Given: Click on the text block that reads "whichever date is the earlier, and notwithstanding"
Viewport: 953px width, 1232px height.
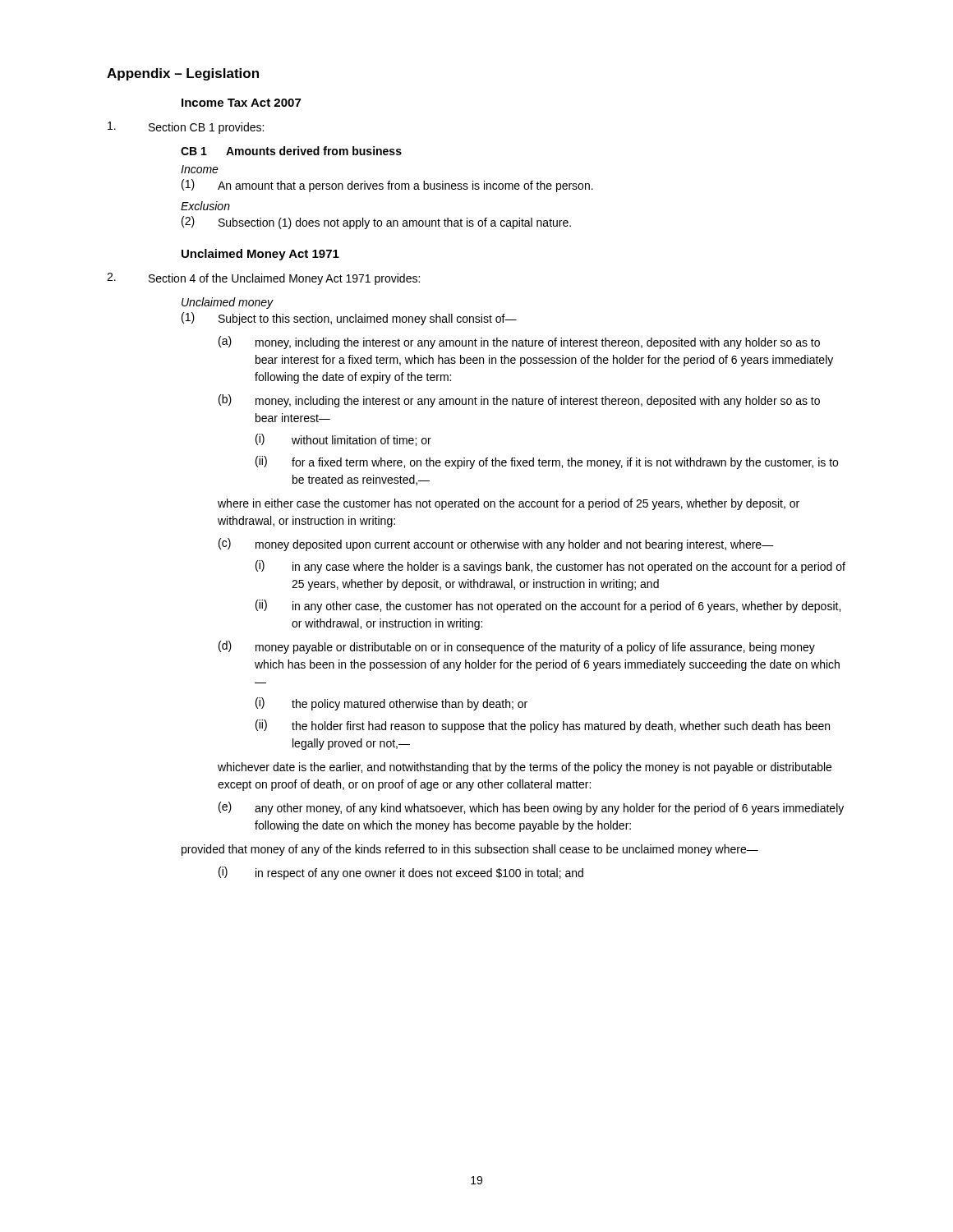Looking at the screenshot, I should pyautogui.click(x=525, y=776).
